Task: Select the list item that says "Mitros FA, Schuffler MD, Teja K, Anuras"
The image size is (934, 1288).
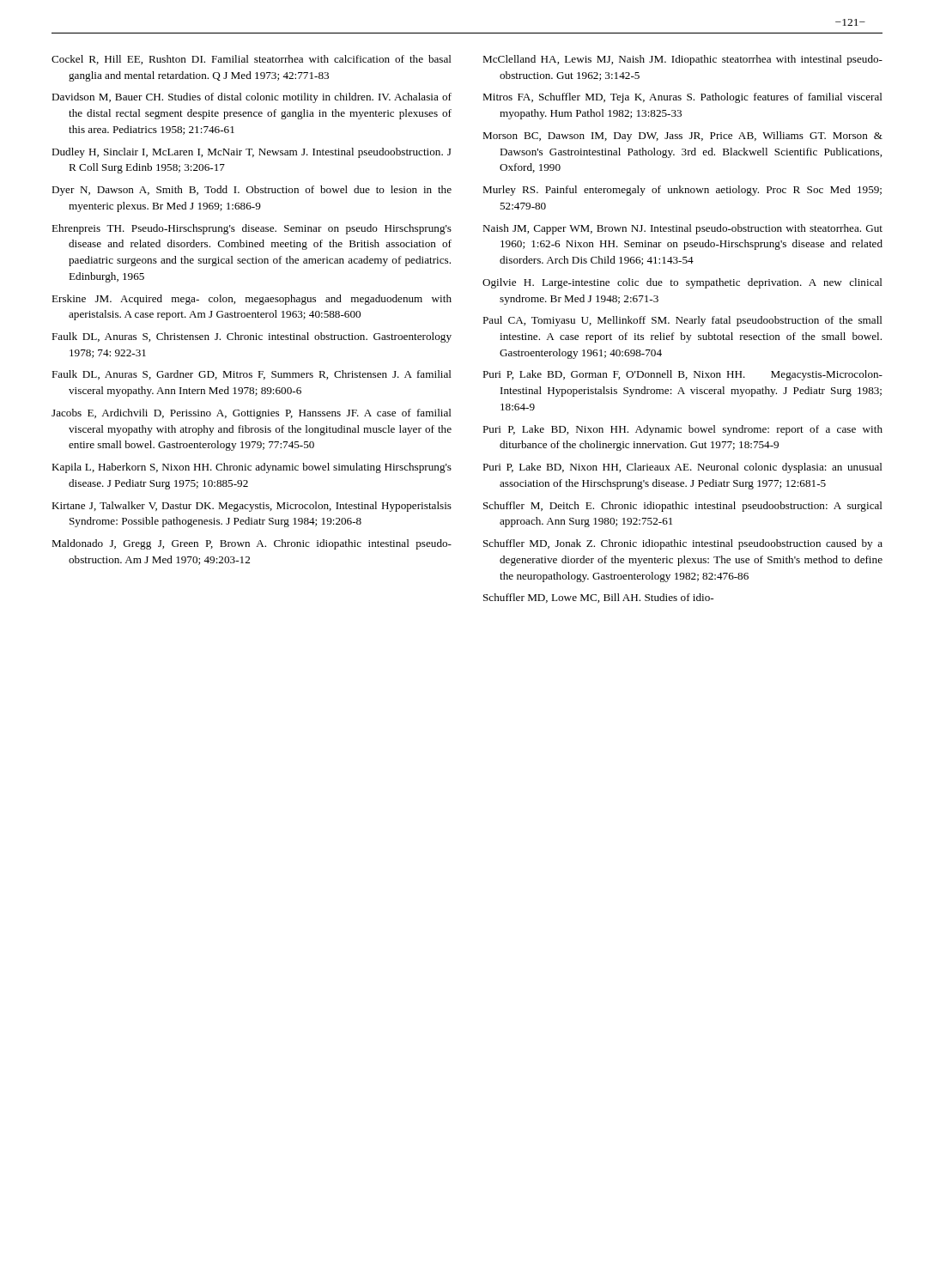Action: 682,105
